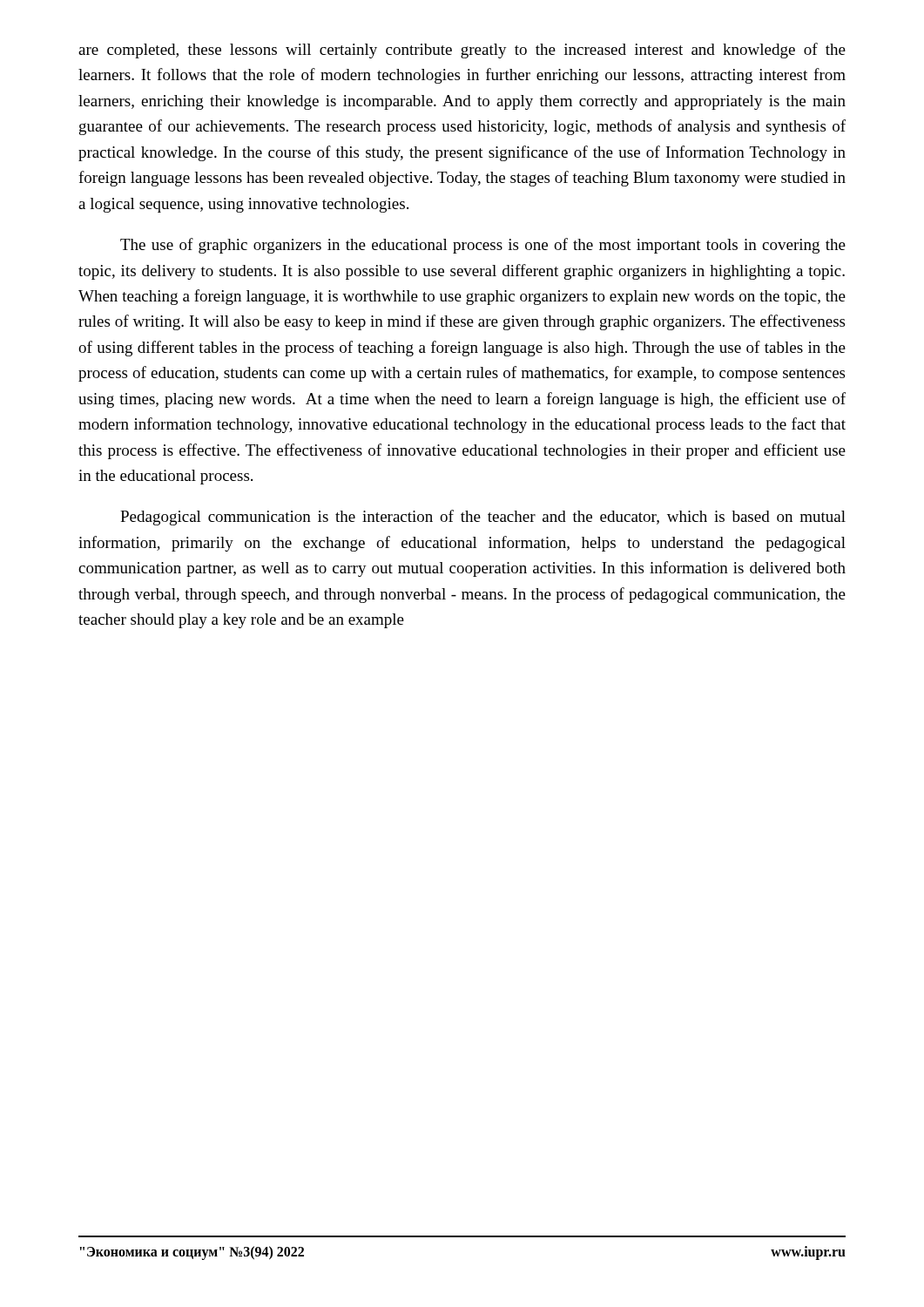Locate the element starting "are completed, these lessons will certainly contribute greatly"

pos(462,334)
